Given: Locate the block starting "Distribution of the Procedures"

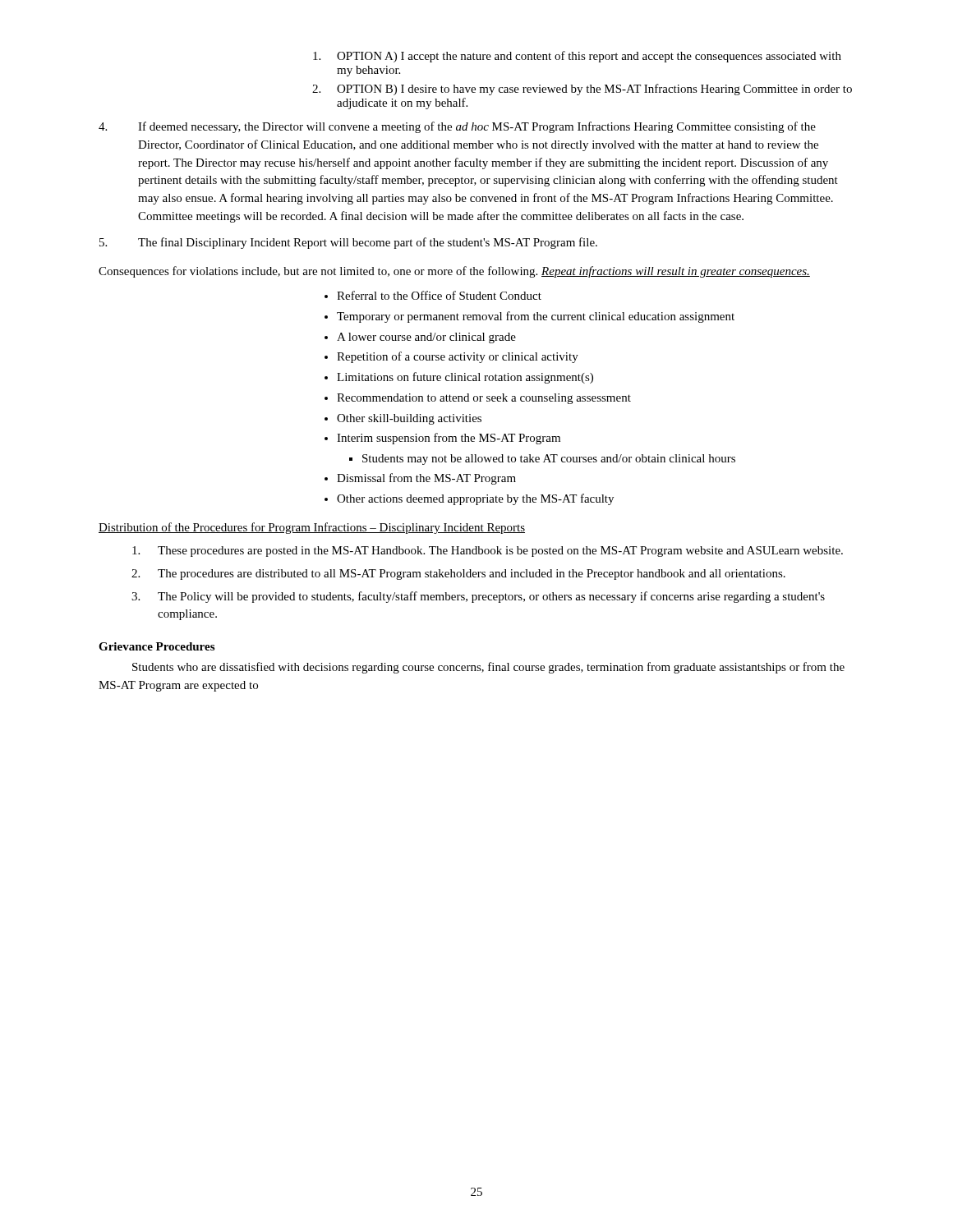Looking at the screenshot, I should [312, 527].
